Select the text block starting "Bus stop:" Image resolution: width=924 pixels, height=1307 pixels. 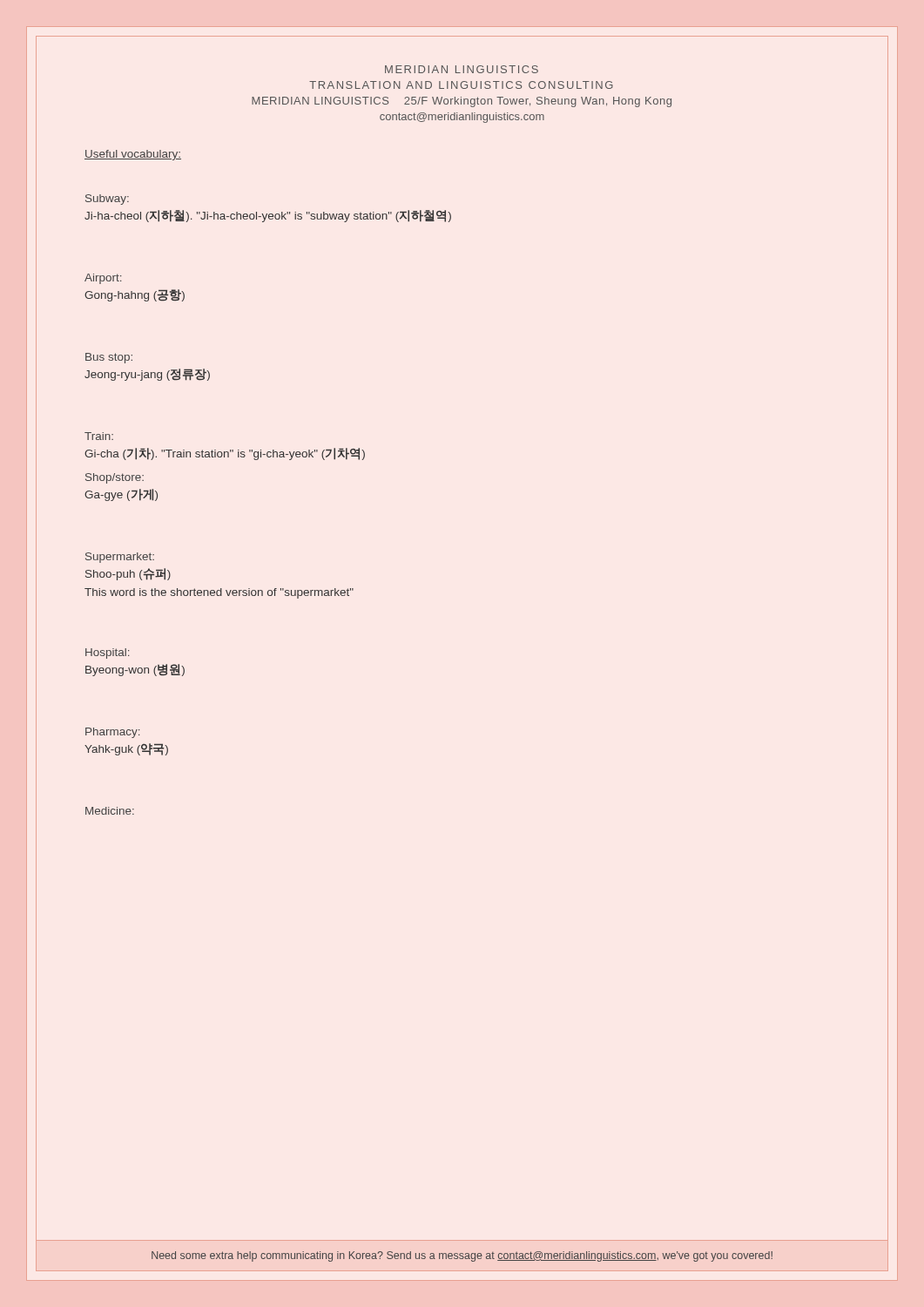tap(109, 357)
